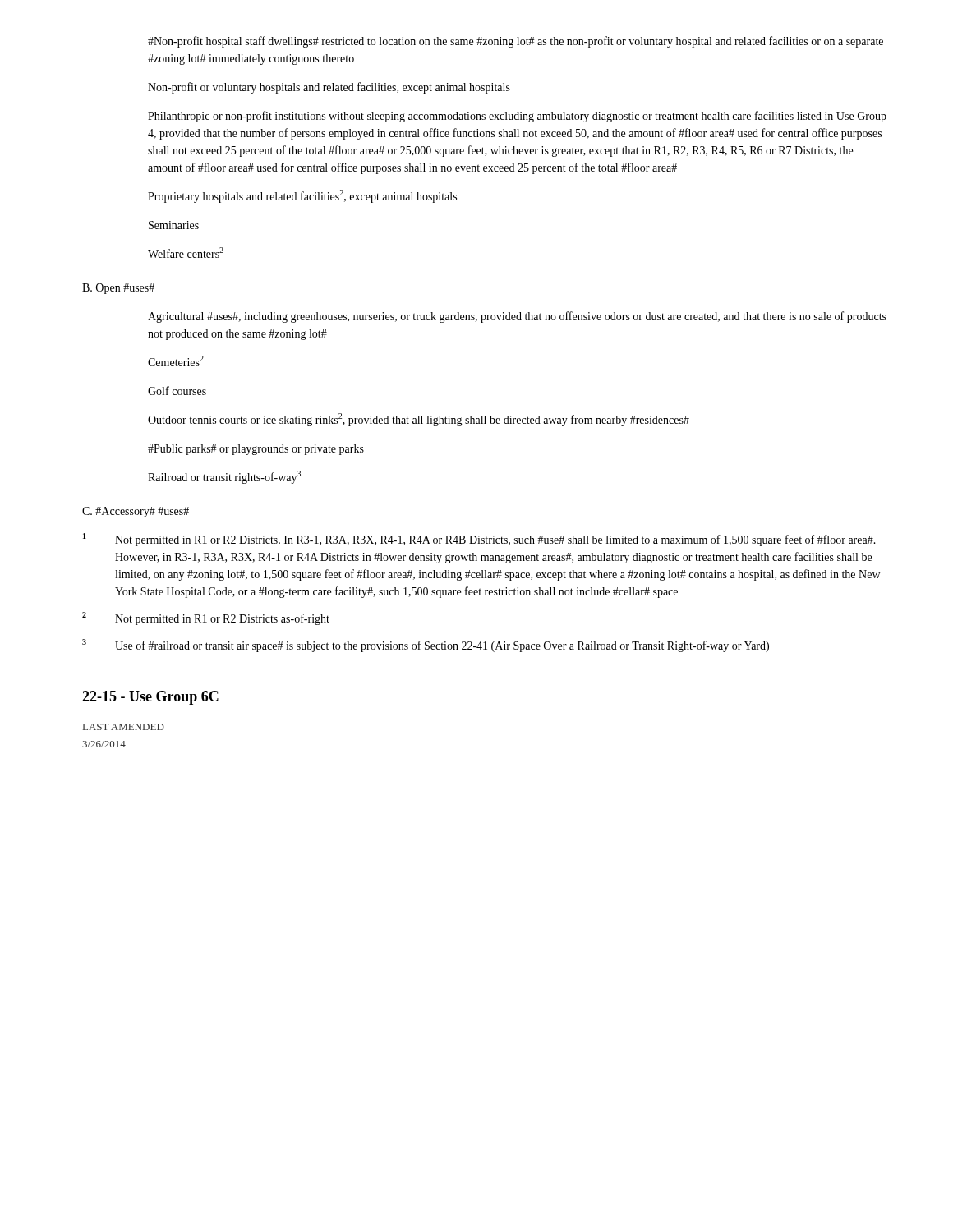Point to the element starting "#Public parks# or playgrounds"
Viewport: 953px width, 1232px height.
(256, 449)
